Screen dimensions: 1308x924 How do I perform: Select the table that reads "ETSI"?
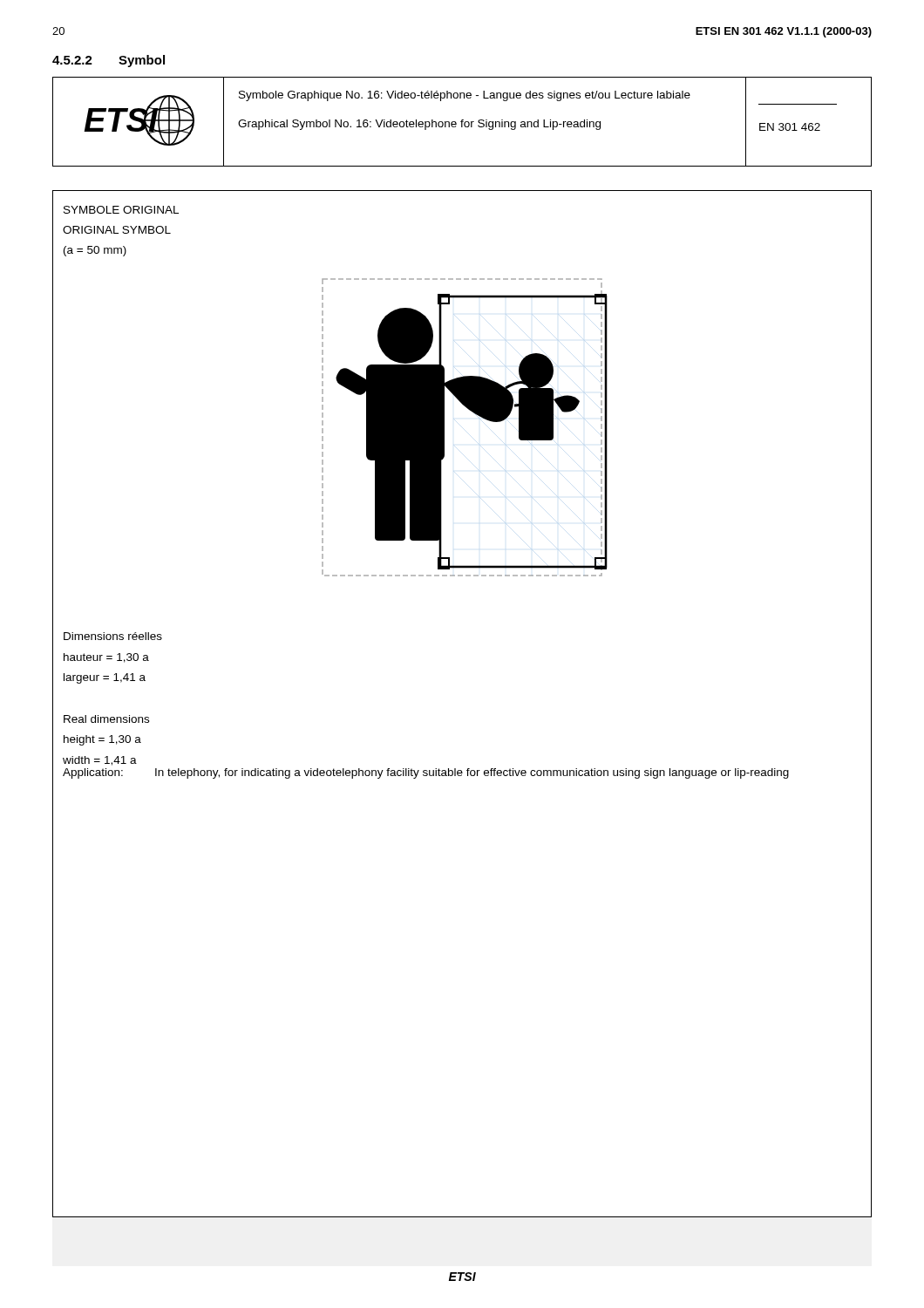[x=462, y=122]
